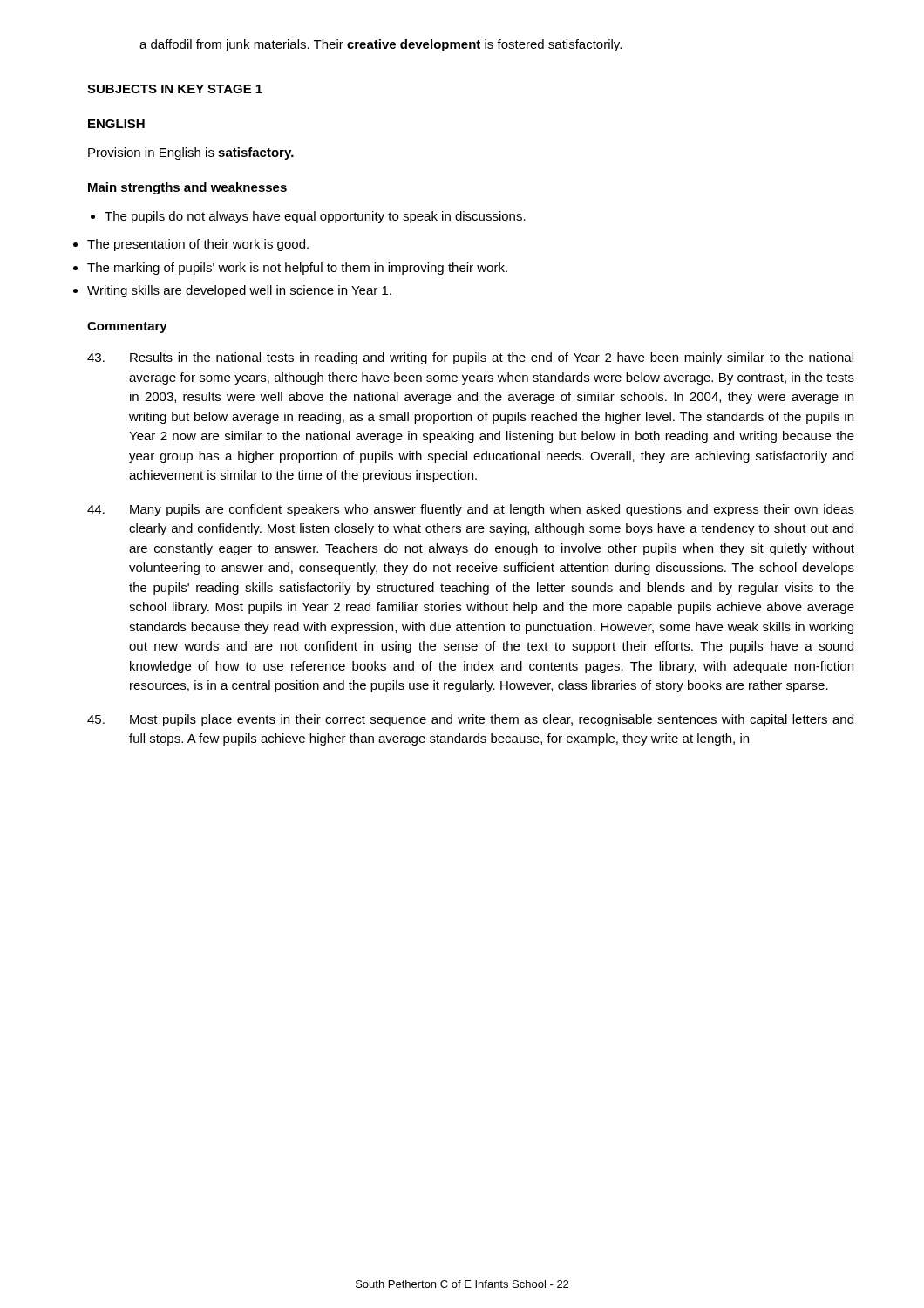The image size is (924, 1308).
Task: Select the text starting "The presentation of their work is good."
Action: click(198, 245)
